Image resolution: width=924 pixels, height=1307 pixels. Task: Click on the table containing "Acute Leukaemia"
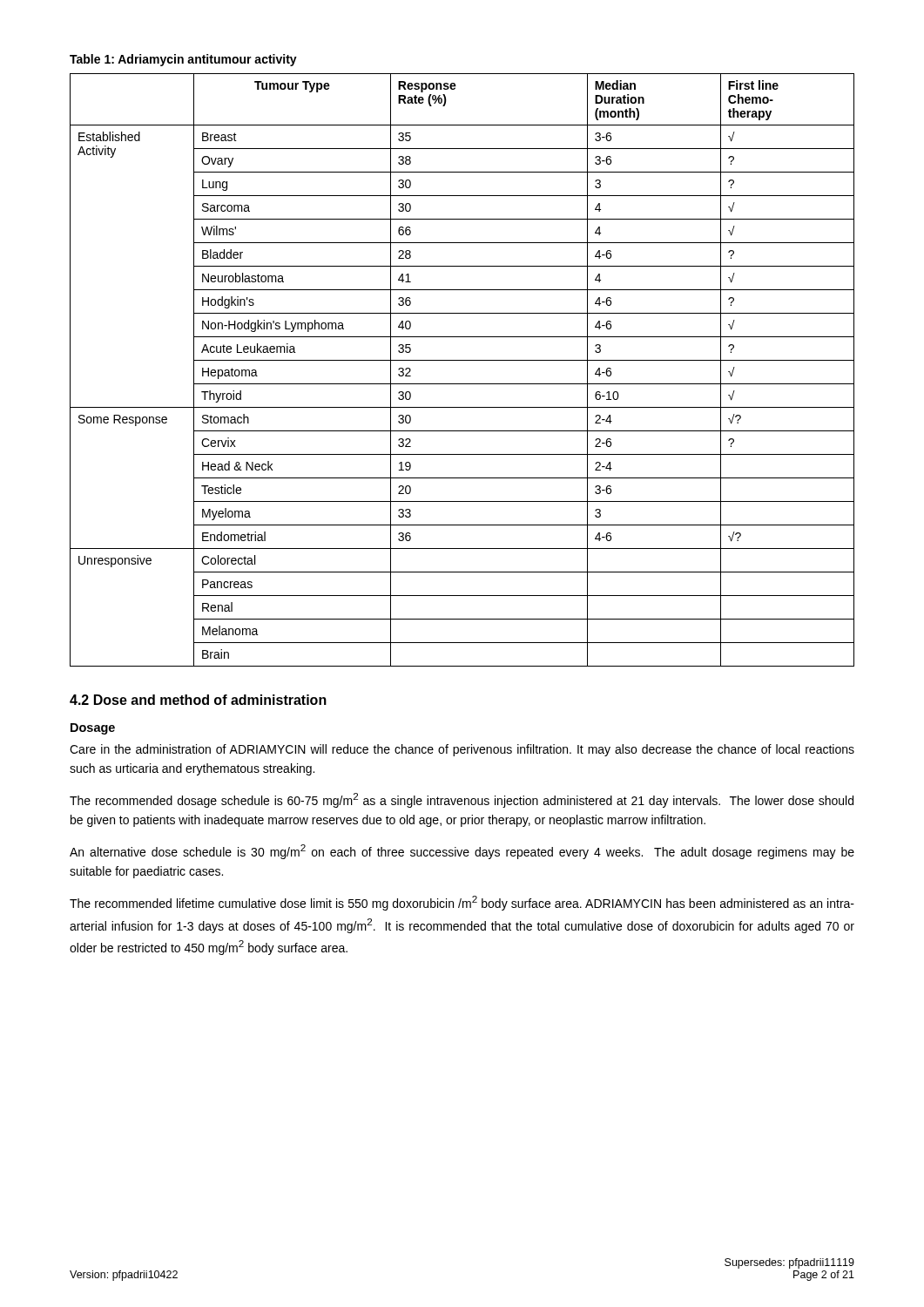coord(462,370)
